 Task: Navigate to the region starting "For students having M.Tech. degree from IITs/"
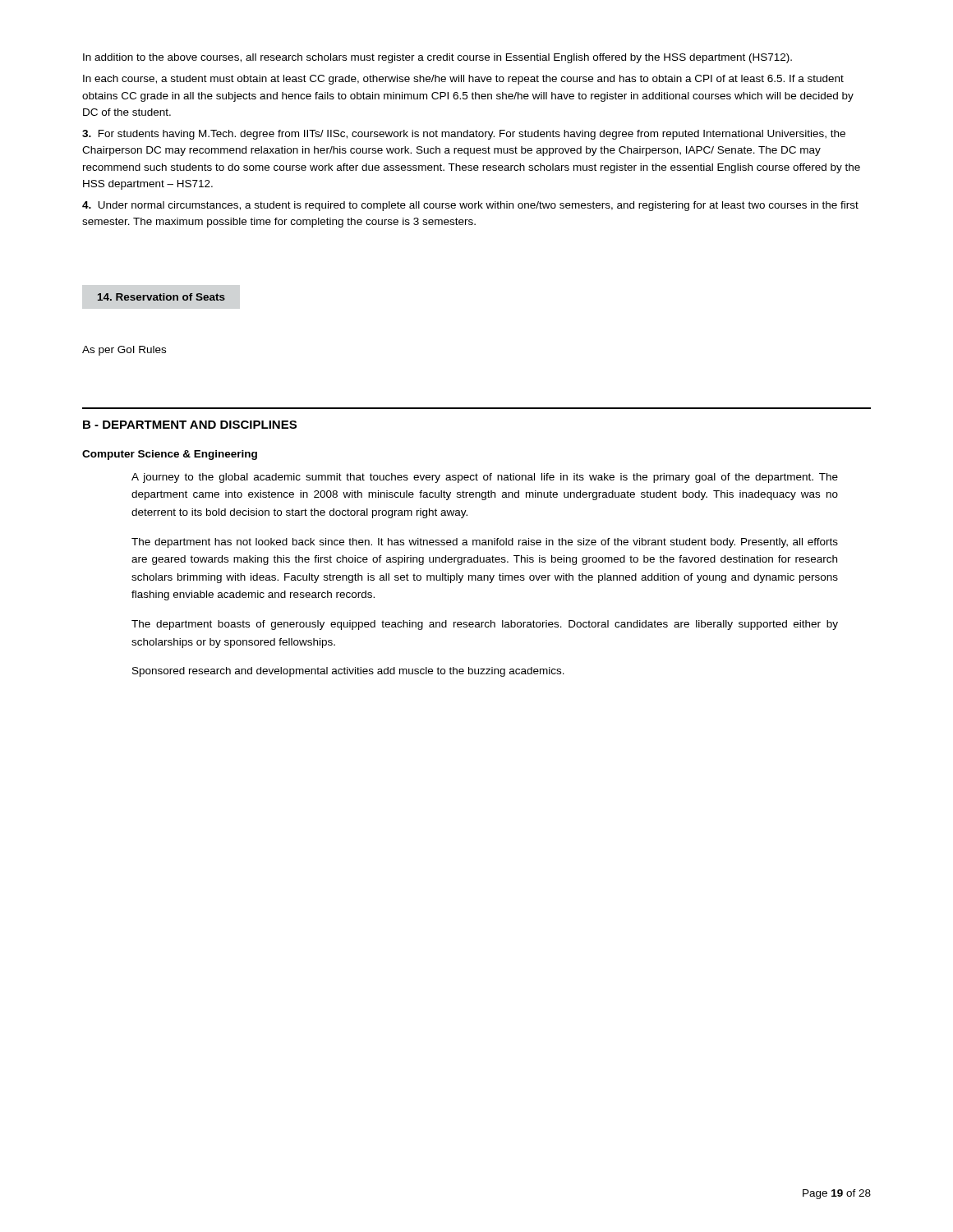point(471,158)
